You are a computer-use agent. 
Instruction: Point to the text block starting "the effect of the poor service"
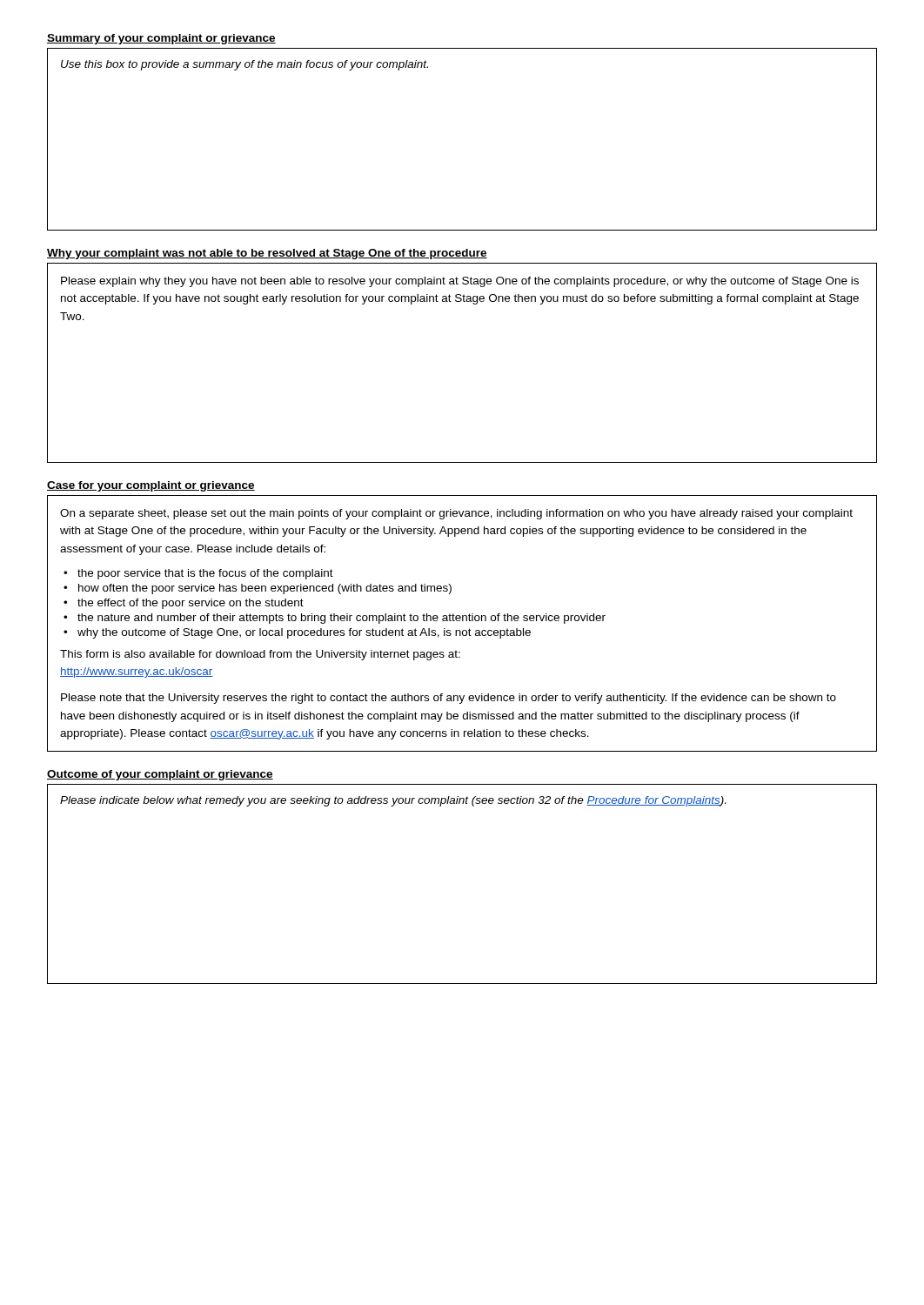[x=190, y=602]
